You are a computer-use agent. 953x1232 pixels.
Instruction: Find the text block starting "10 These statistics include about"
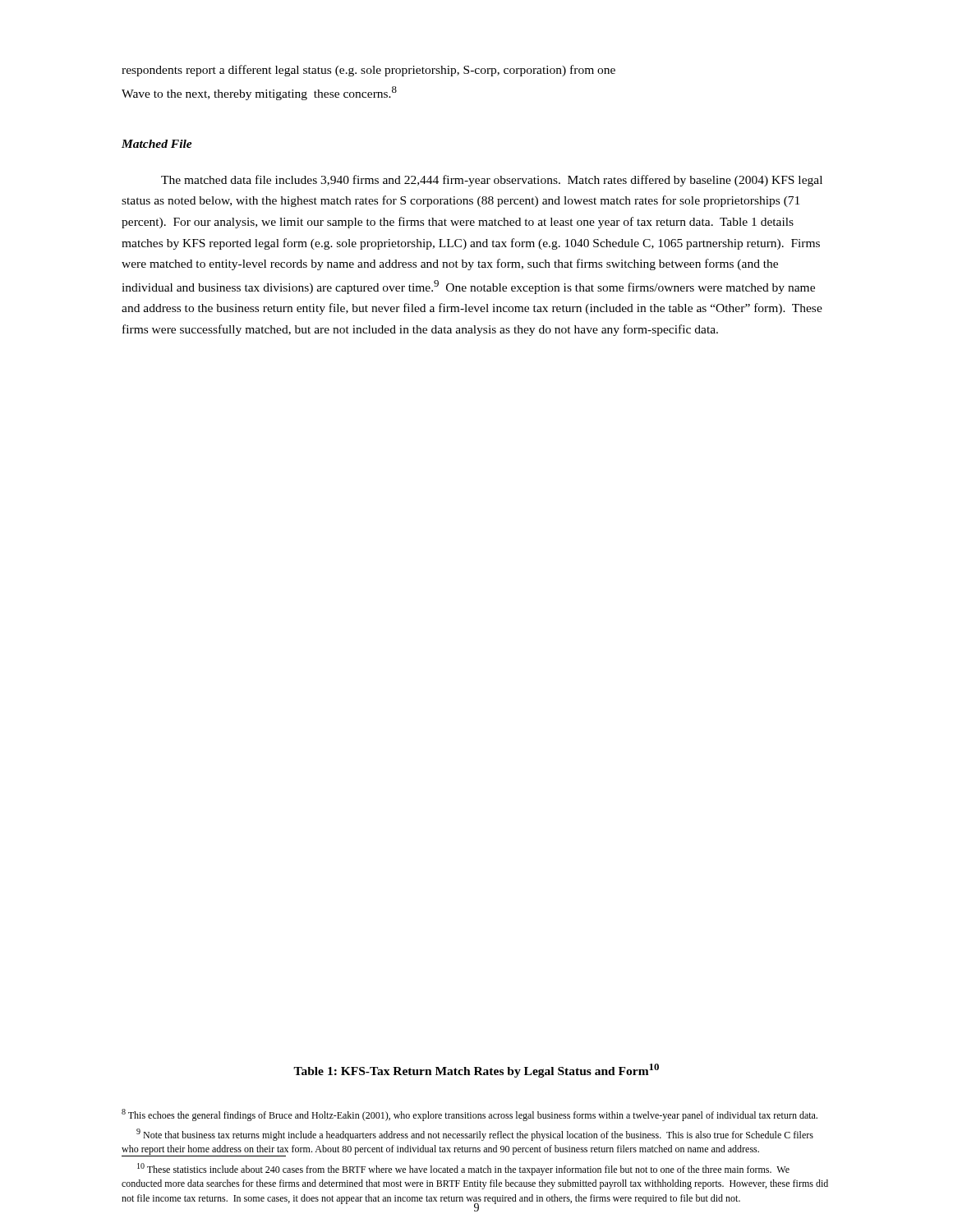(x=475, y=1183)
